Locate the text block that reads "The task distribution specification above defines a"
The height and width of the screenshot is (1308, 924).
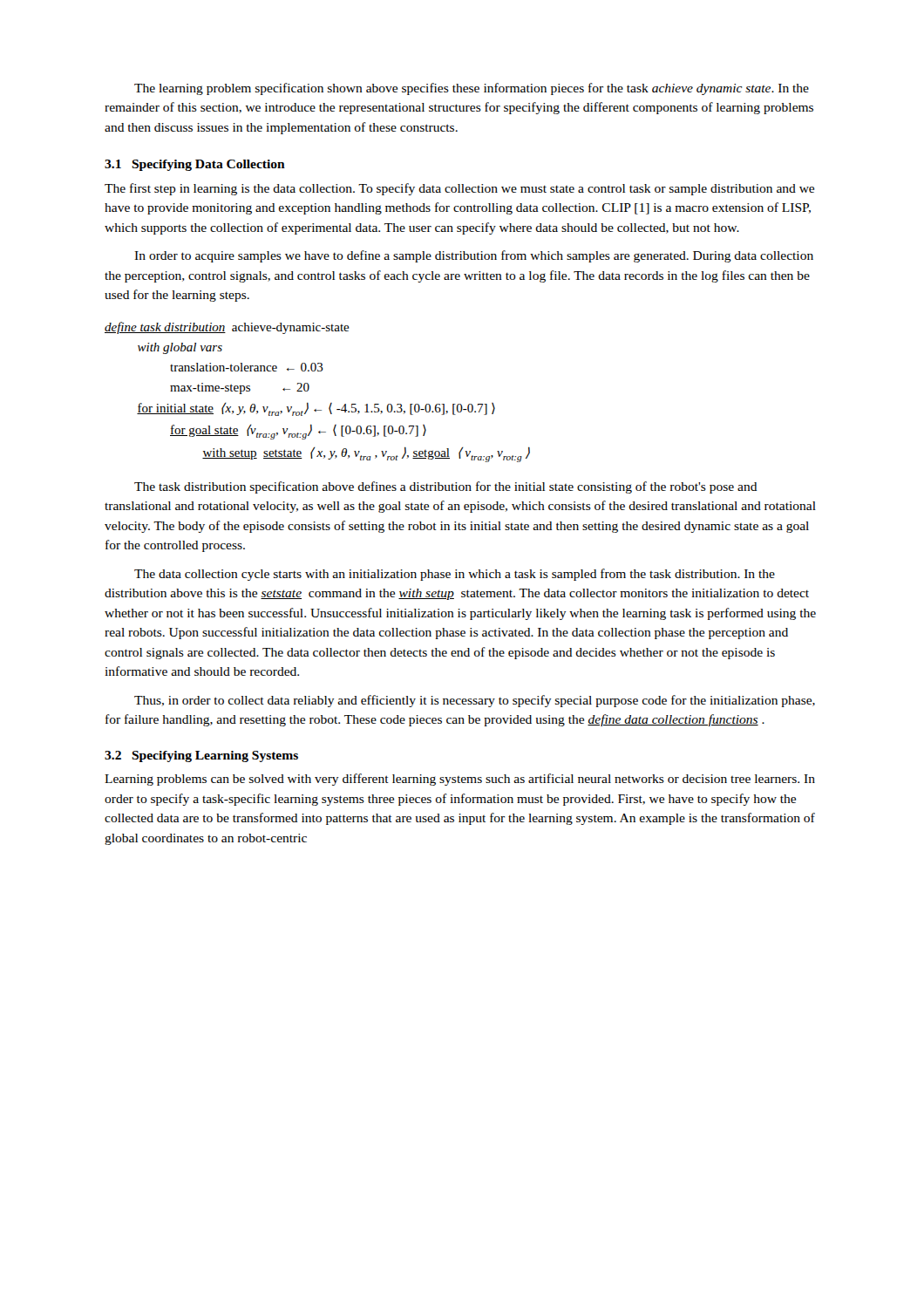pyautogui.click(x=462, y=516)
